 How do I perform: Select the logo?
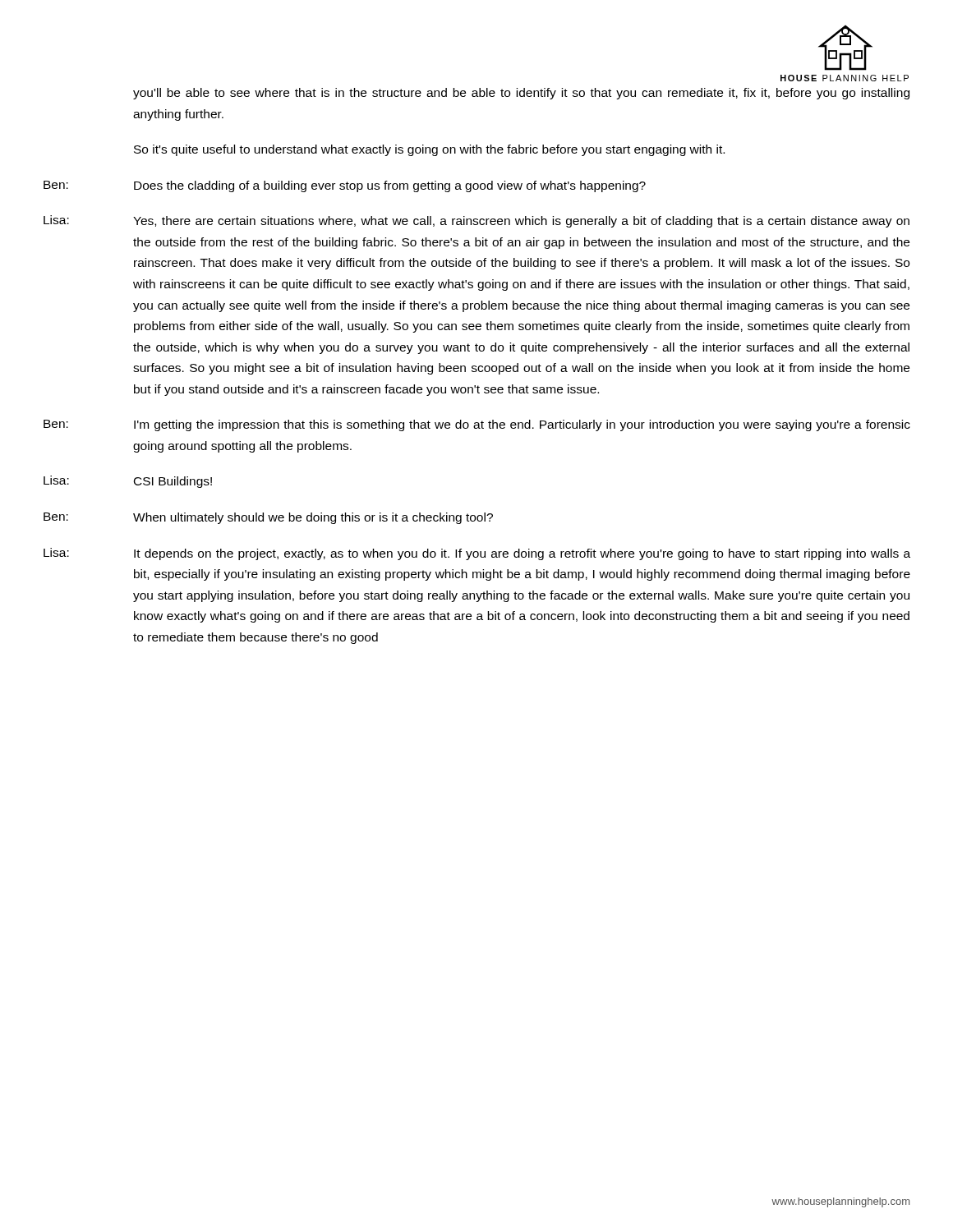coord(845,53)
